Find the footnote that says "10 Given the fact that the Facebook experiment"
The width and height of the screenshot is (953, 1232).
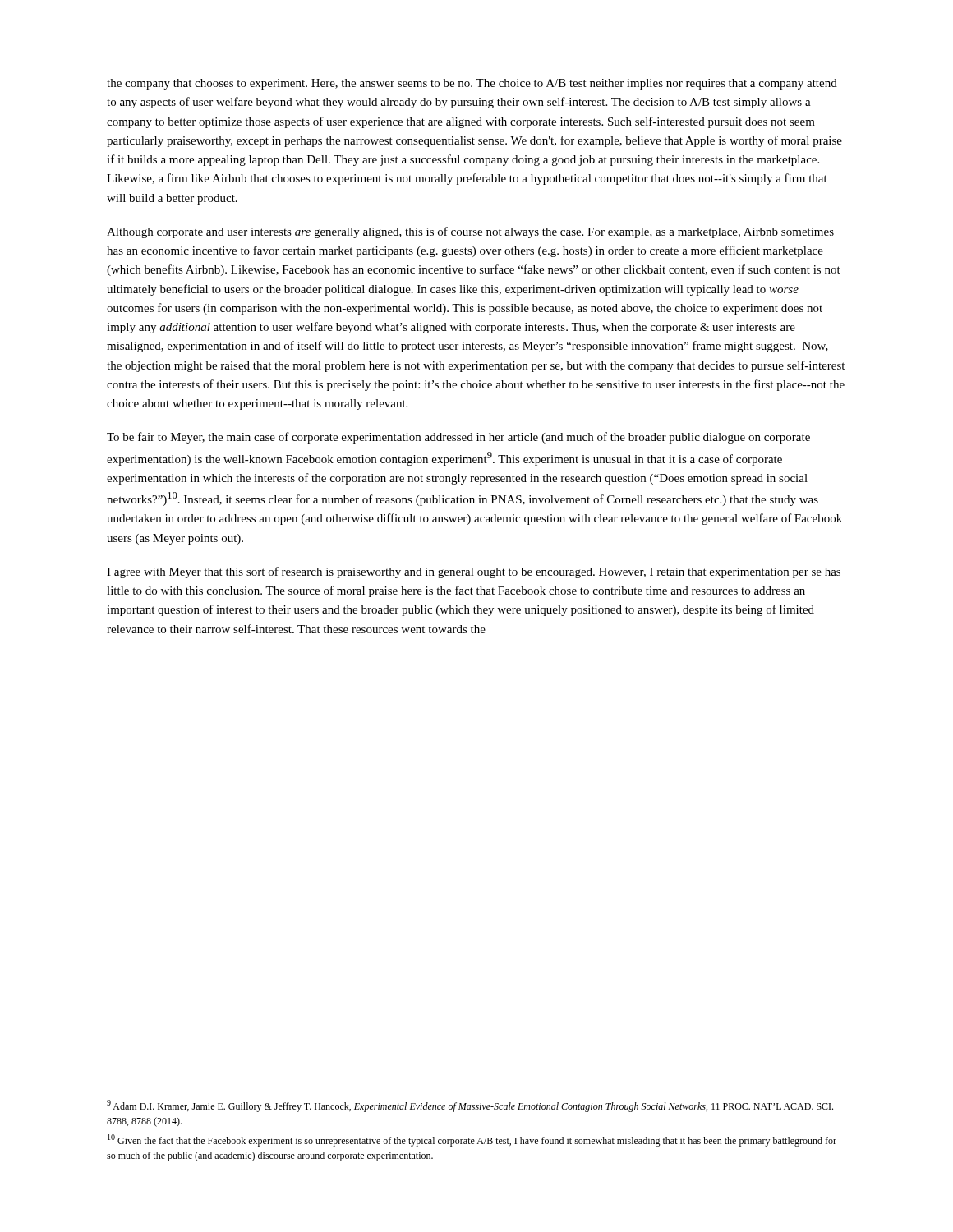pos(472,1147)
